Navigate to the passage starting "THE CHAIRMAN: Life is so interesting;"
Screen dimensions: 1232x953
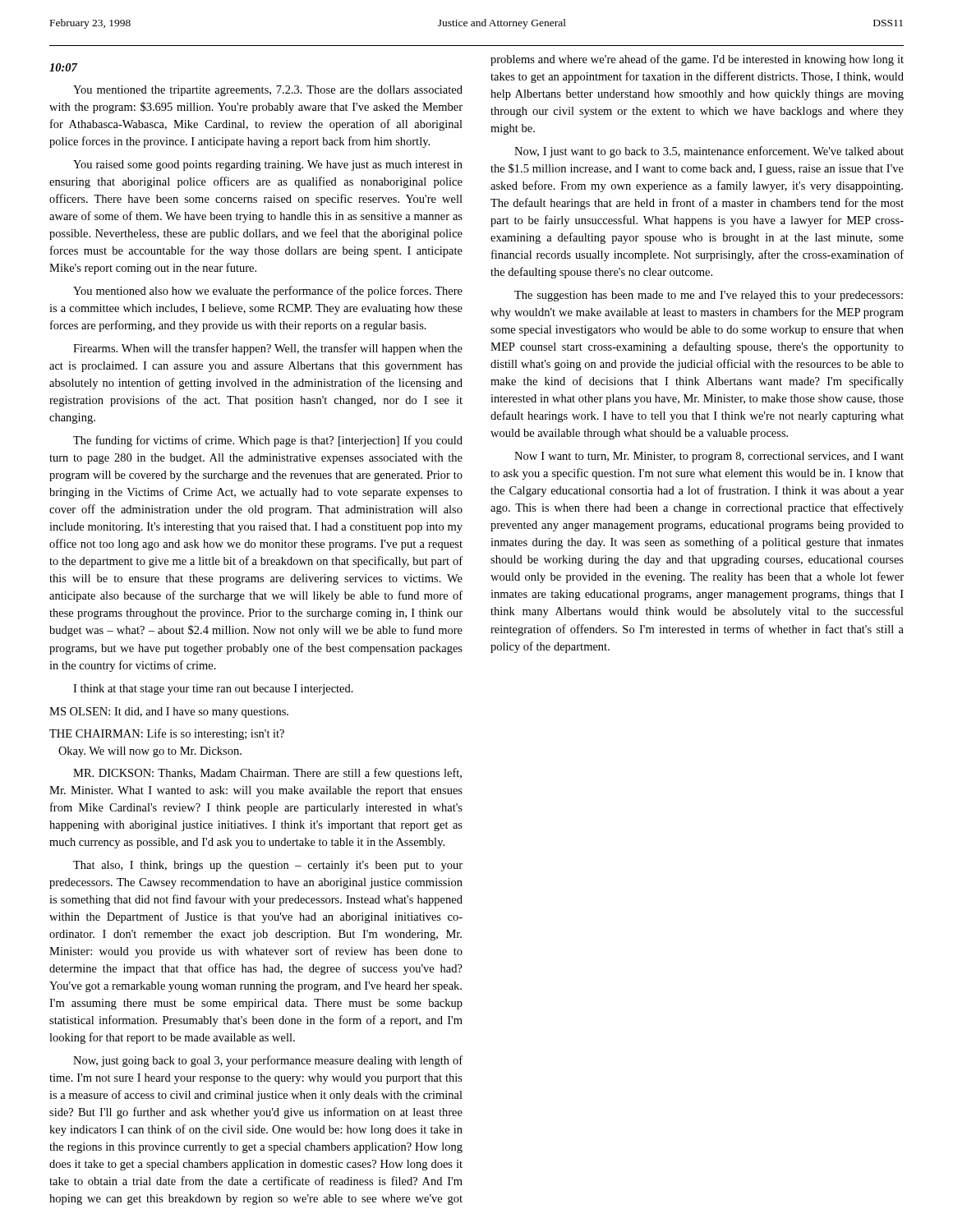(x=167, y=742)
